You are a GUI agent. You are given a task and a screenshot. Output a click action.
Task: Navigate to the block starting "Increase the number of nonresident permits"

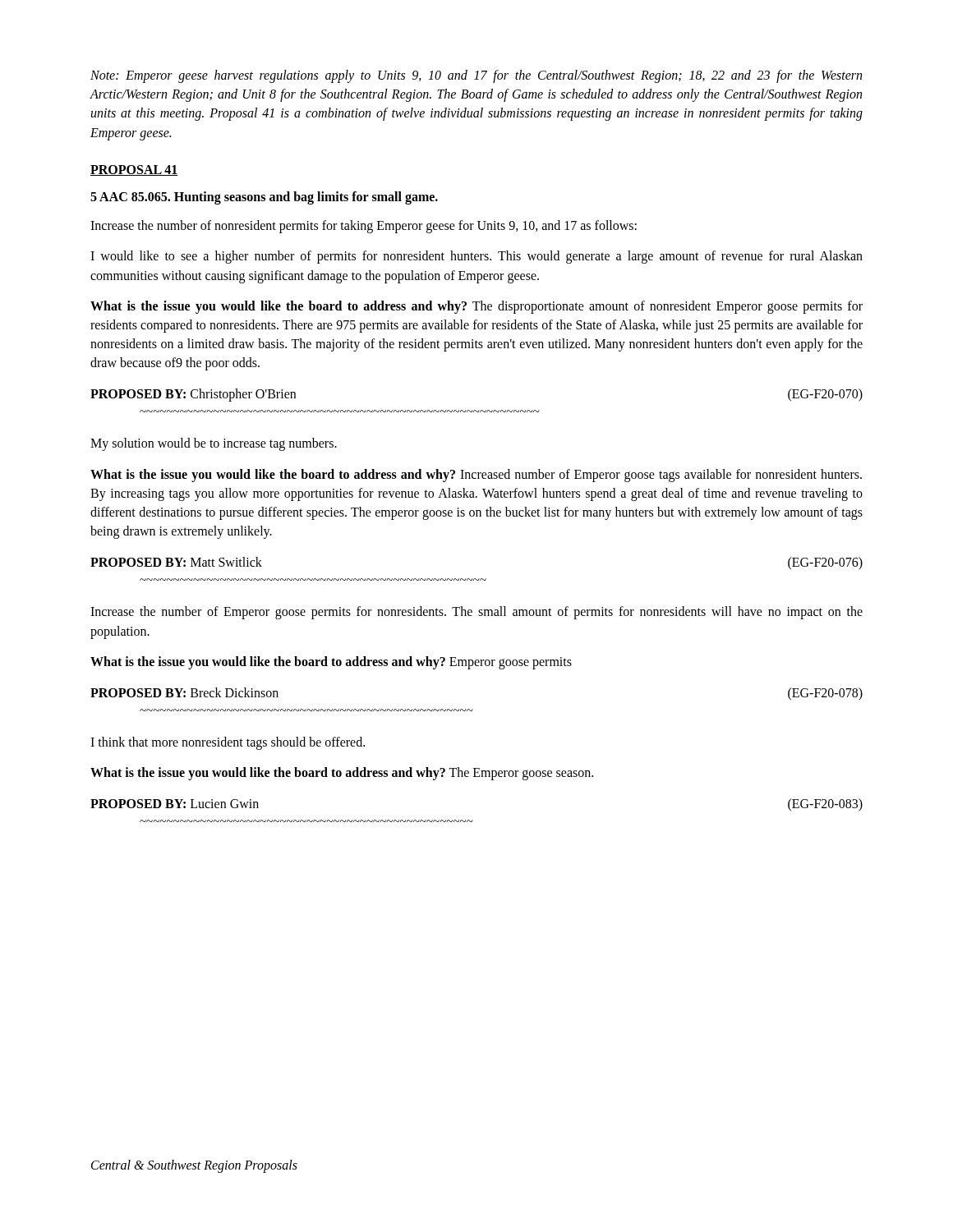point(476,226)
